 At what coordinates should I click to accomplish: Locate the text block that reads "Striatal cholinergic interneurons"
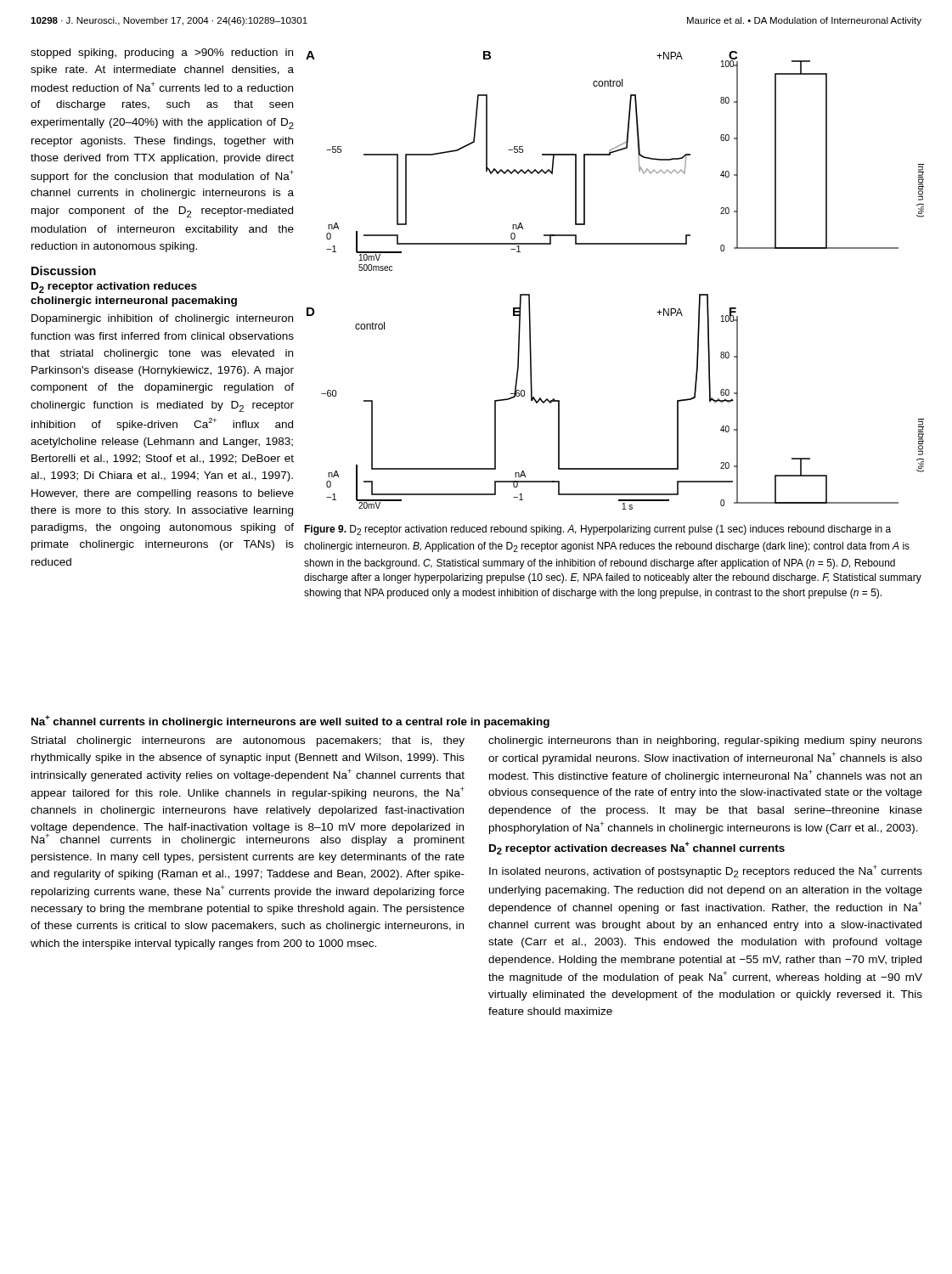click(46, 741)
